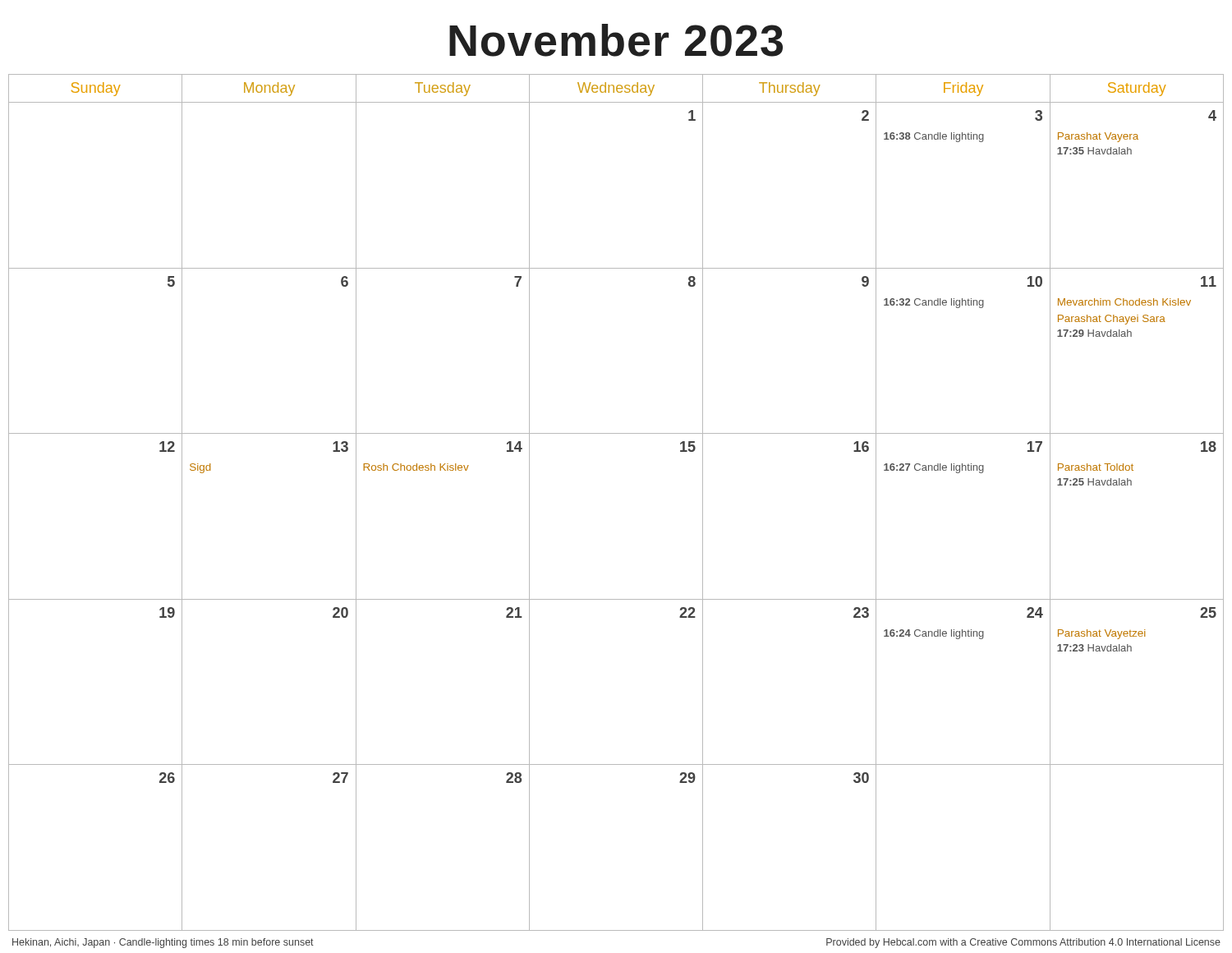The height and width of the screenshot is (953, 1232).
Task: Find the table that mentions "Sunday Monday Tuesday Wednesday Thursday"
Action: (616, 502)
